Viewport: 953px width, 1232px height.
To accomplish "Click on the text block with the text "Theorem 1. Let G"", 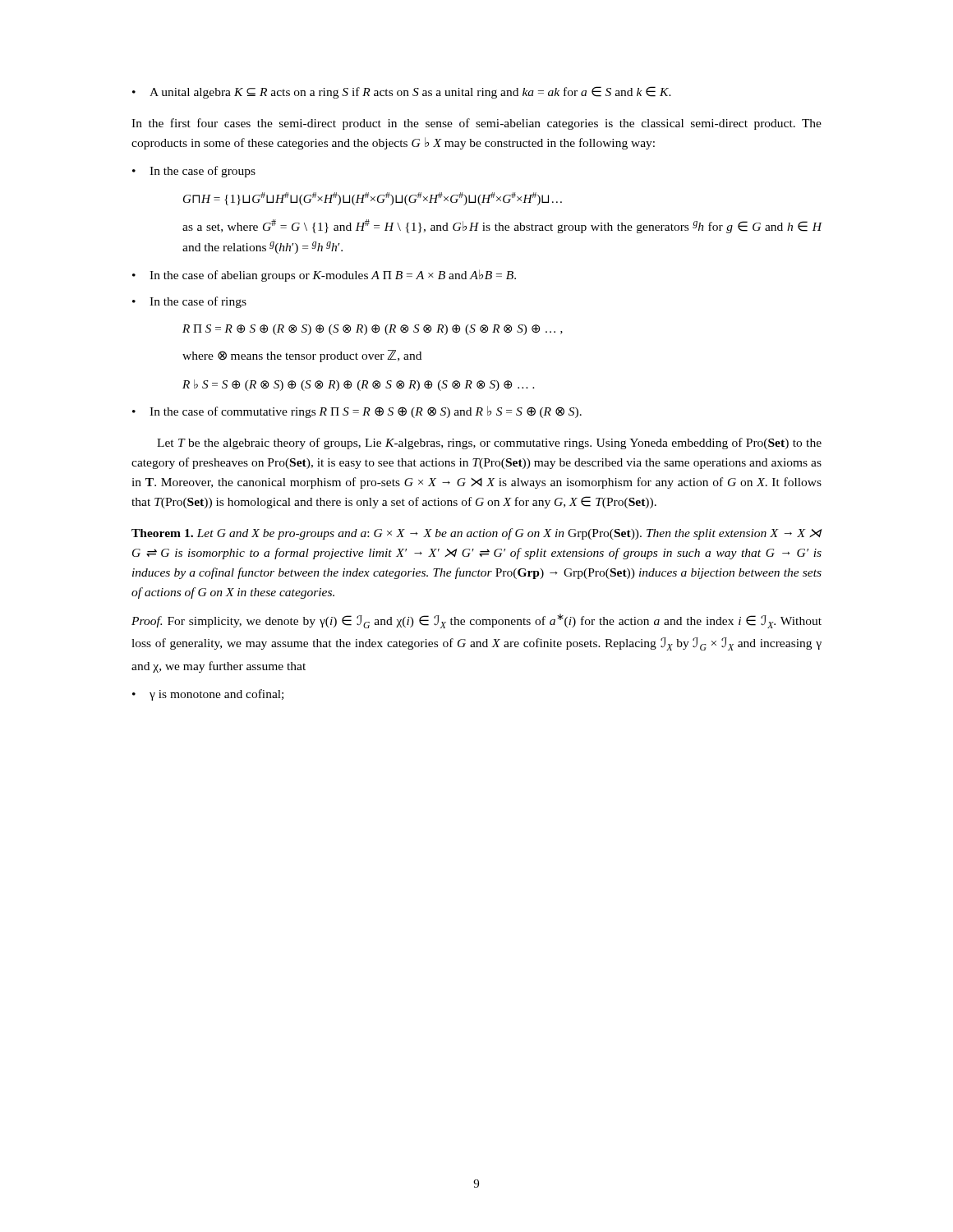I will (476, 563).
